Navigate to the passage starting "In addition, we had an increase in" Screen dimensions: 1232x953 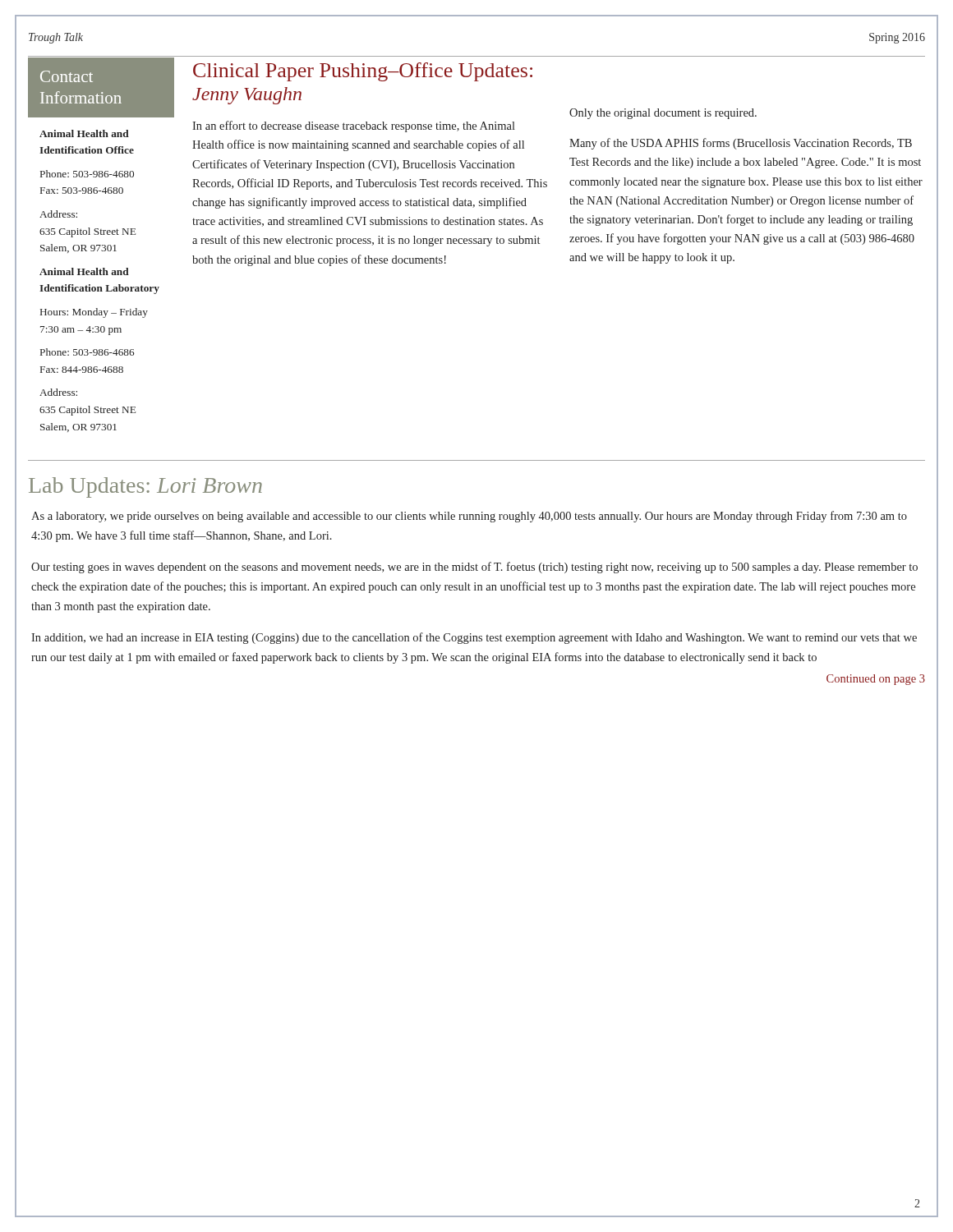click(x=478, y=660)
